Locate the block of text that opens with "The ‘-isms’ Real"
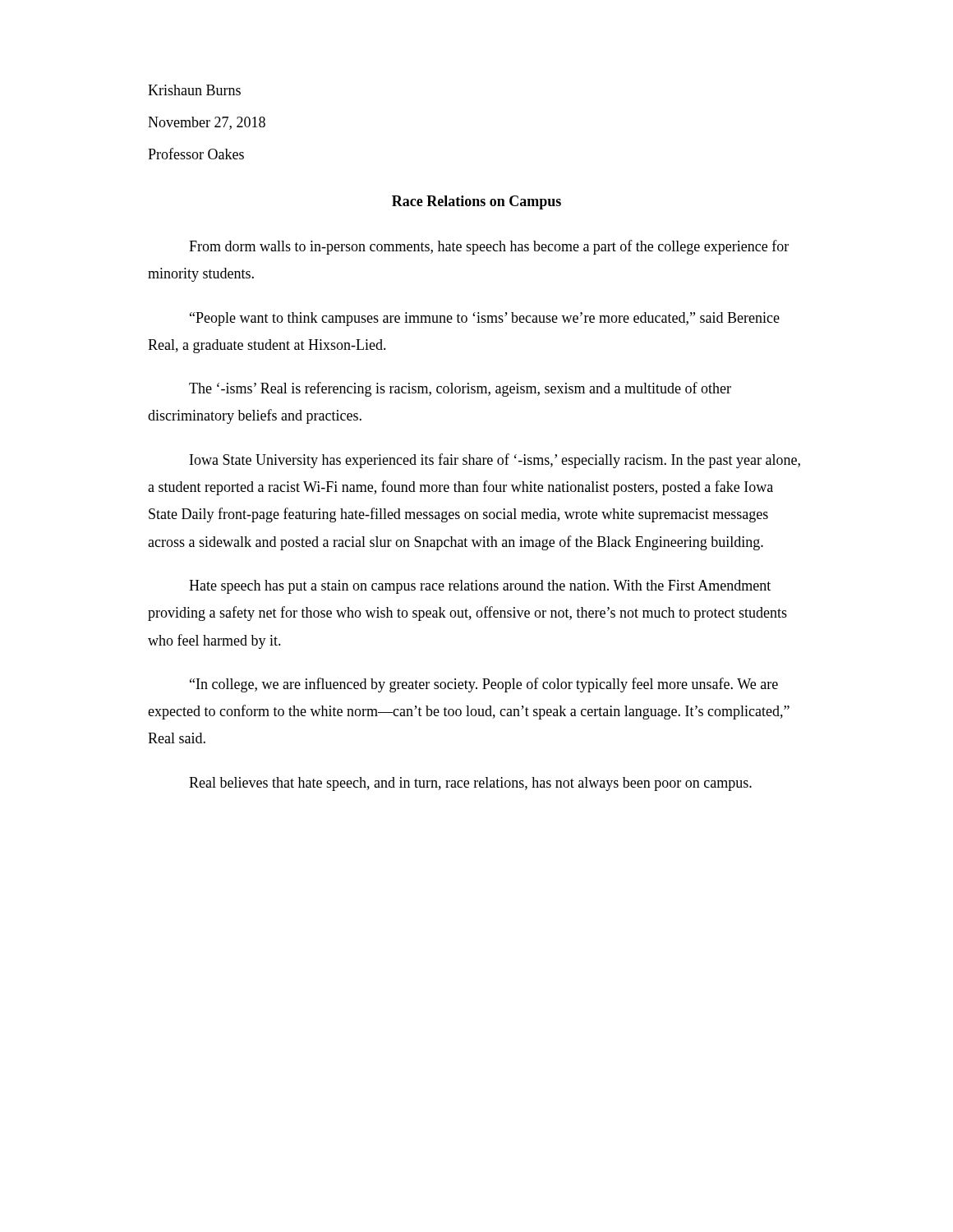Viewport: 953px width, 1232px height. point(440,402)
